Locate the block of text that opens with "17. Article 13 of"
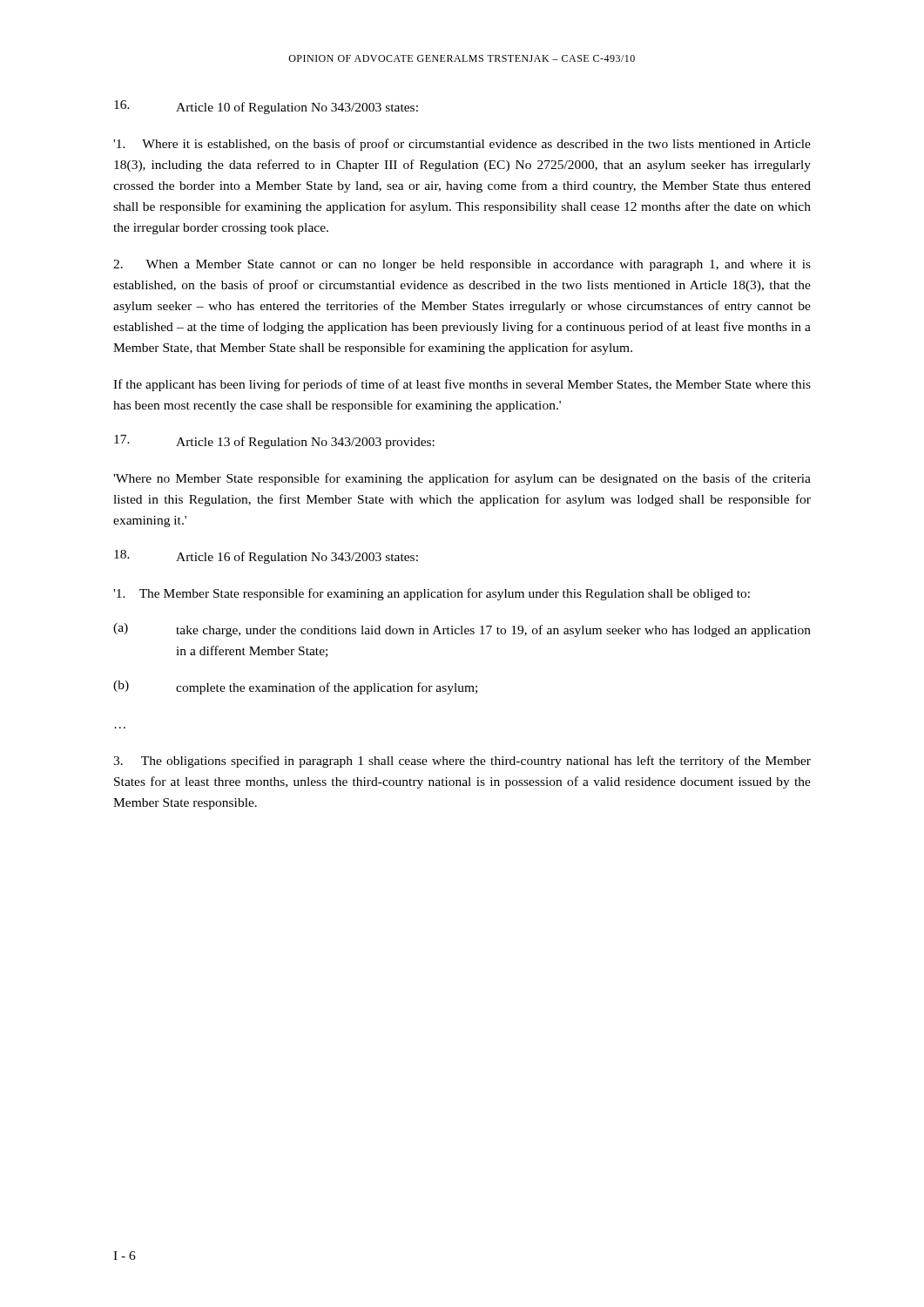Screen dimensions: 1307x924 point(274,442)
